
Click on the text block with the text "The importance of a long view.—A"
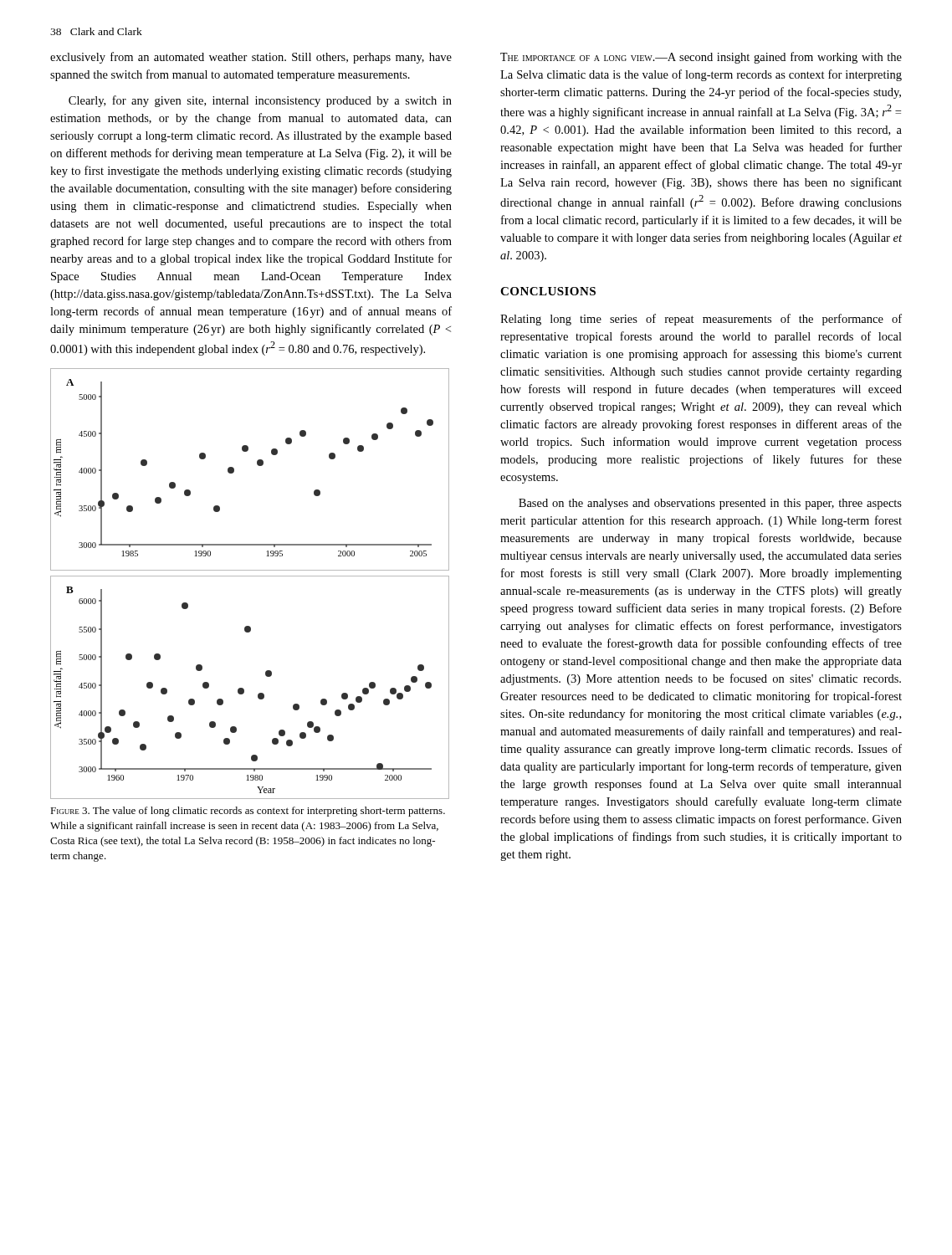pos(701,157)
